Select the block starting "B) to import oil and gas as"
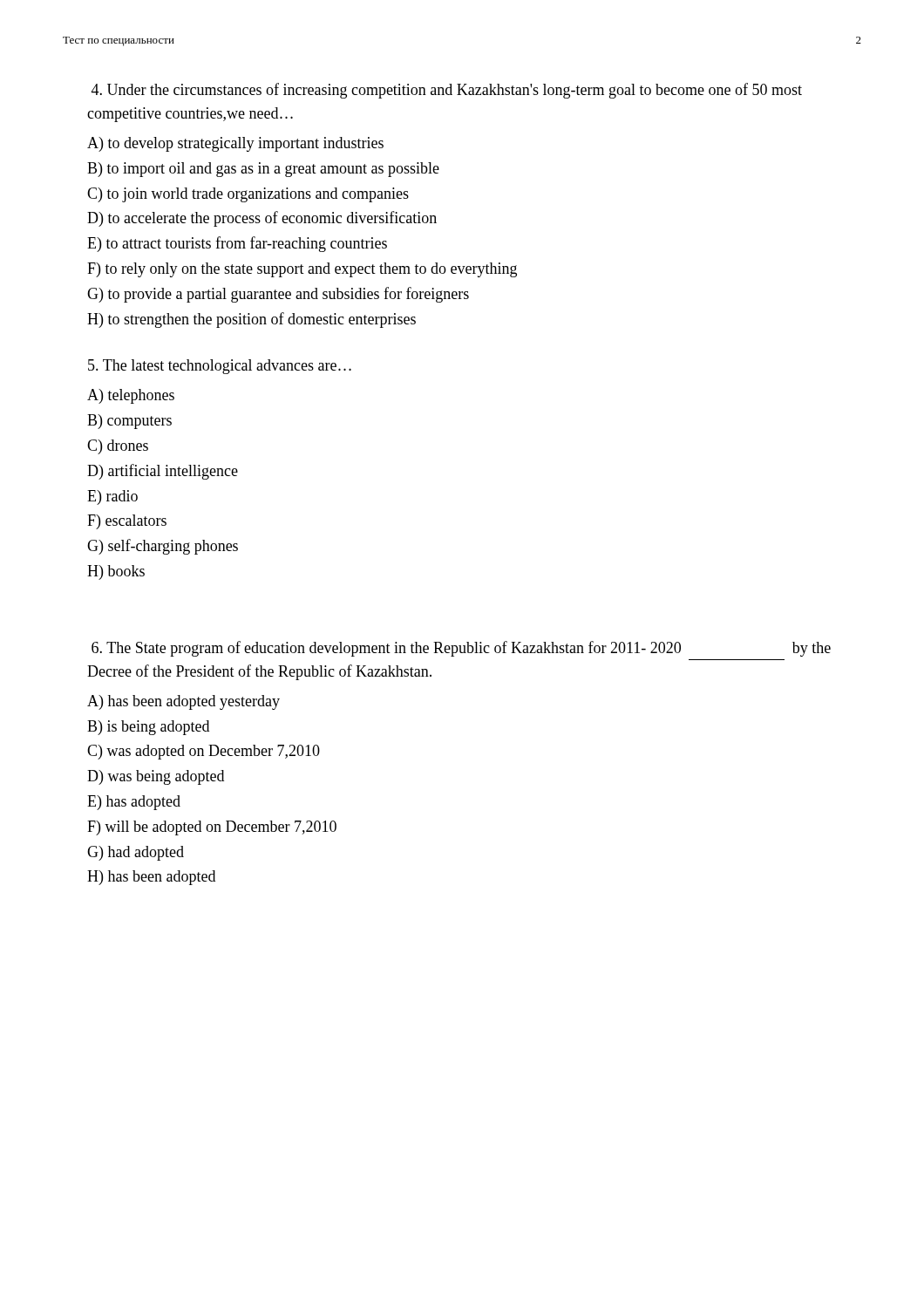The width and height of the screenshot is (924, 1308). point(263,168)
